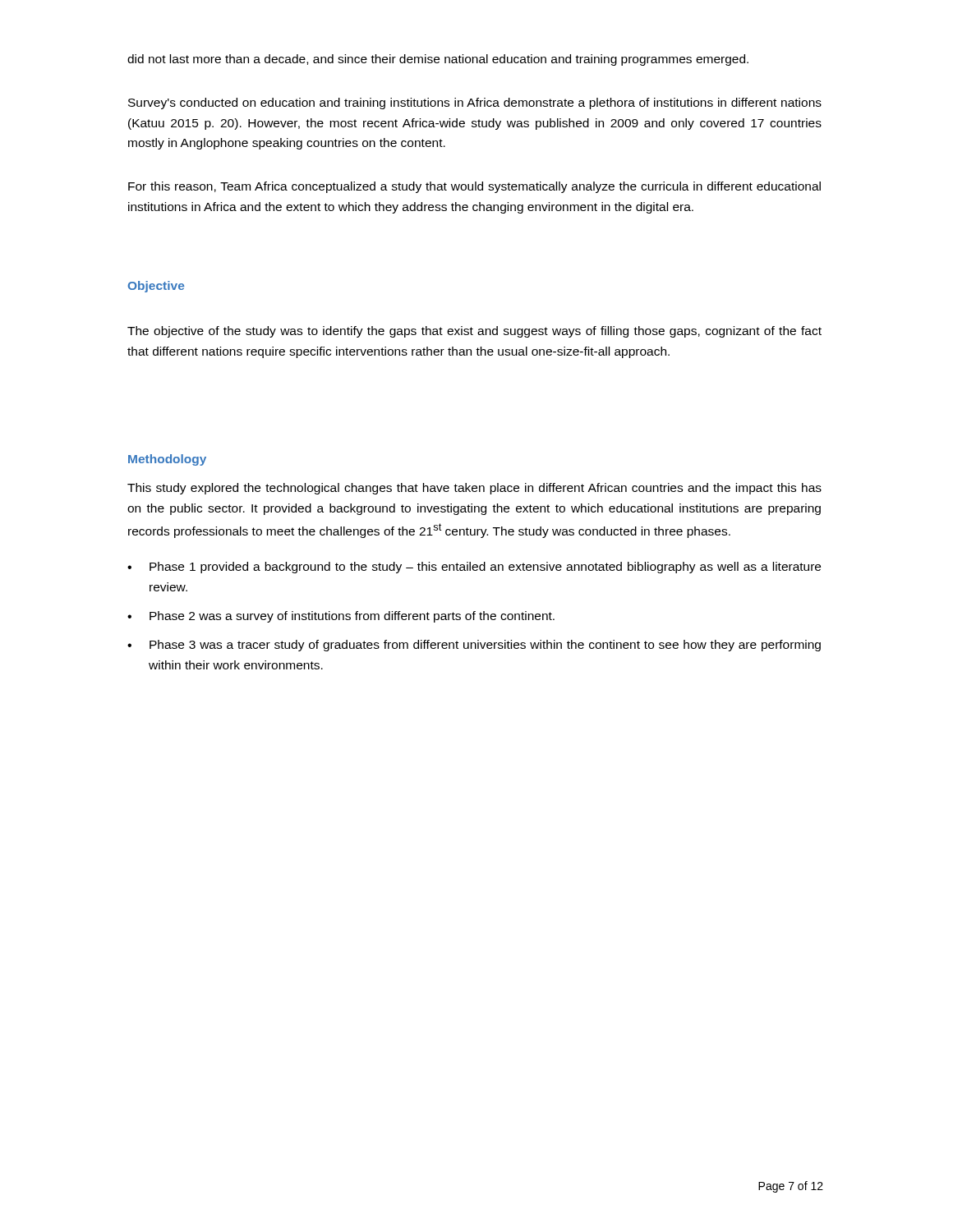This screenshot has height=1232, width=953.
Task: Locate the passage starting "• Phase 2 was a survey of institutions"
Action: [474, 616]
